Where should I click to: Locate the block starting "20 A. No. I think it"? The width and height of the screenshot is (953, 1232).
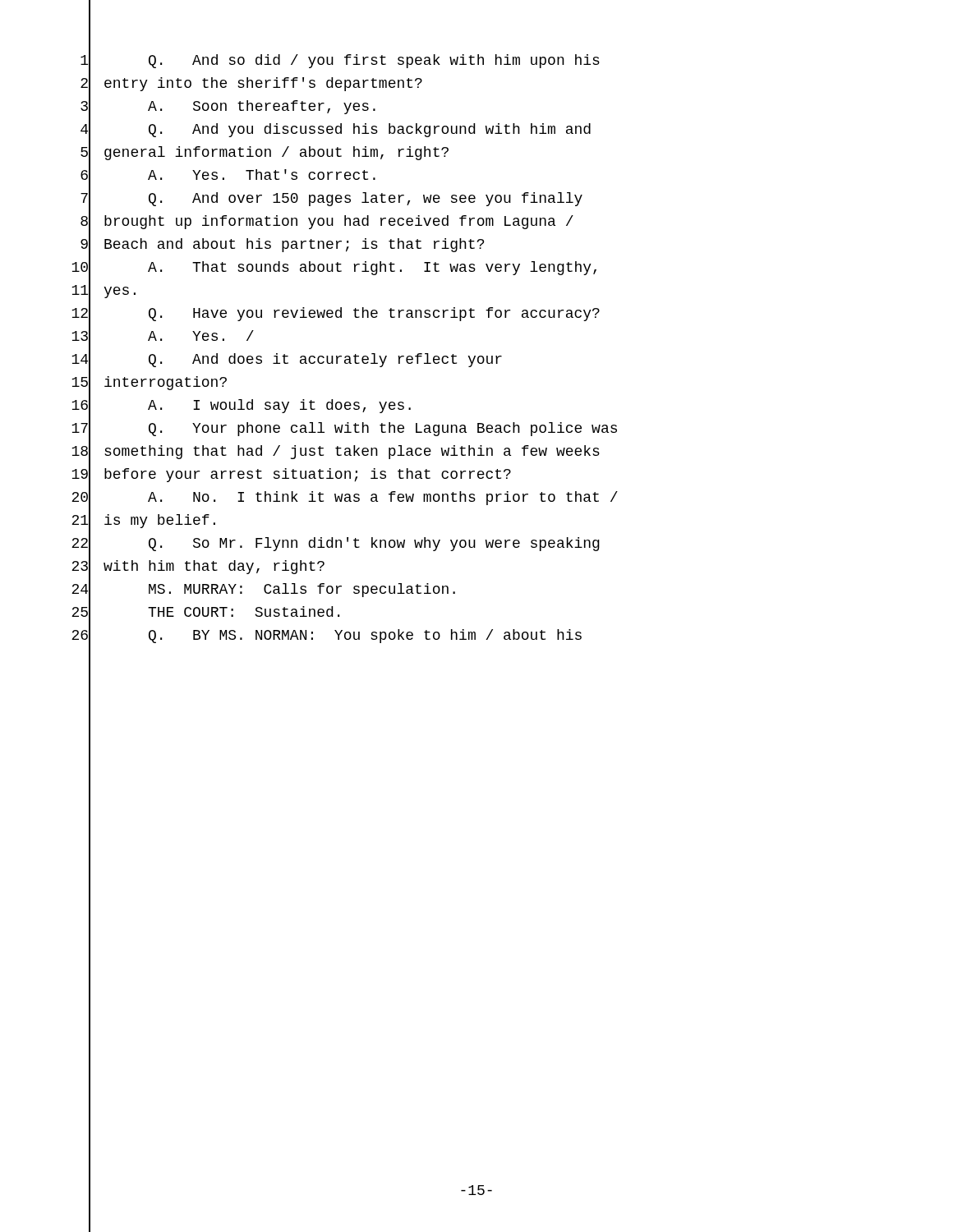pyautogui.click(x=468, y=498)
